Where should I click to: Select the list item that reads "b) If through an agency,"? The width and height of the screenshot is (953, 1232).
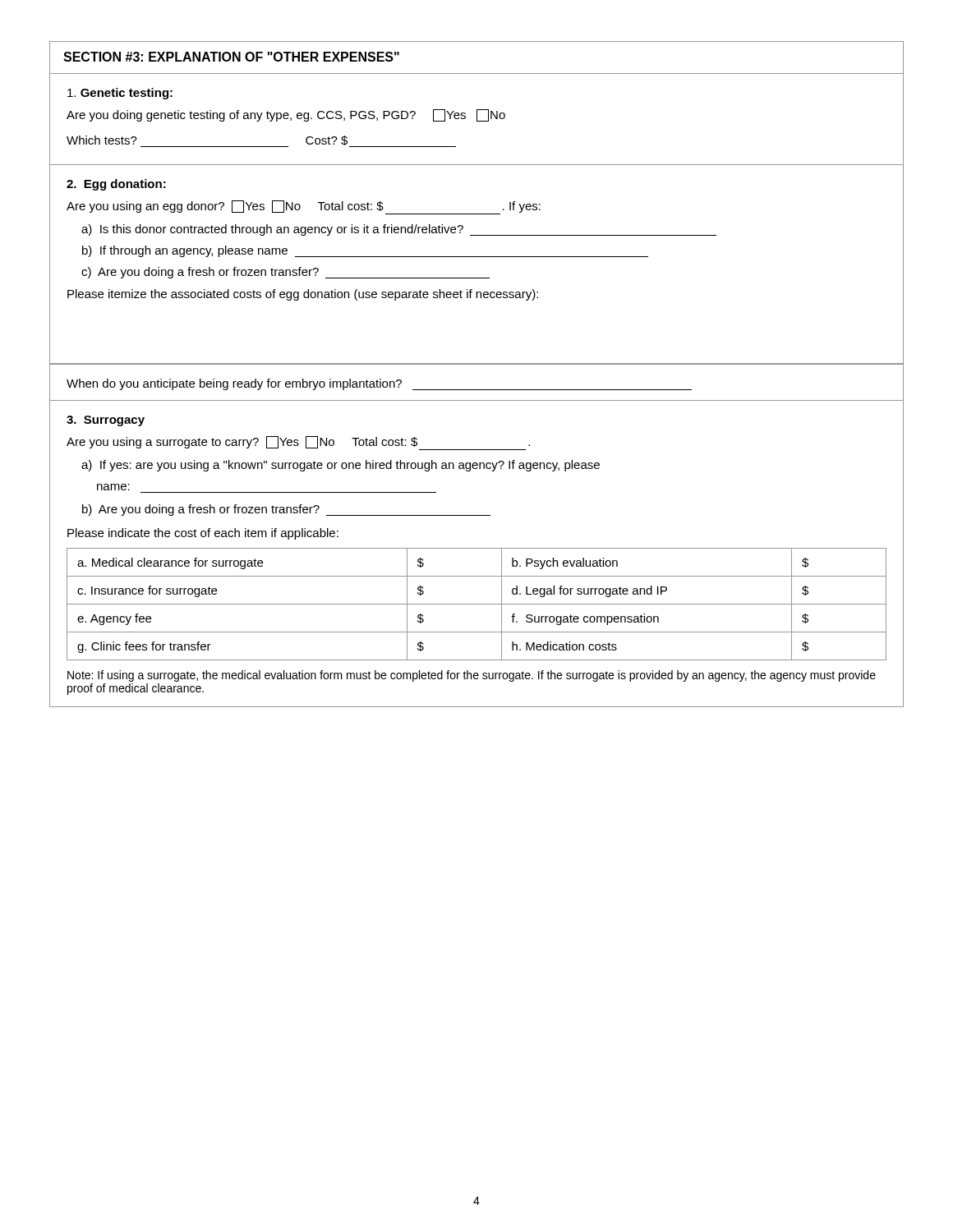(x=365, y=249)
